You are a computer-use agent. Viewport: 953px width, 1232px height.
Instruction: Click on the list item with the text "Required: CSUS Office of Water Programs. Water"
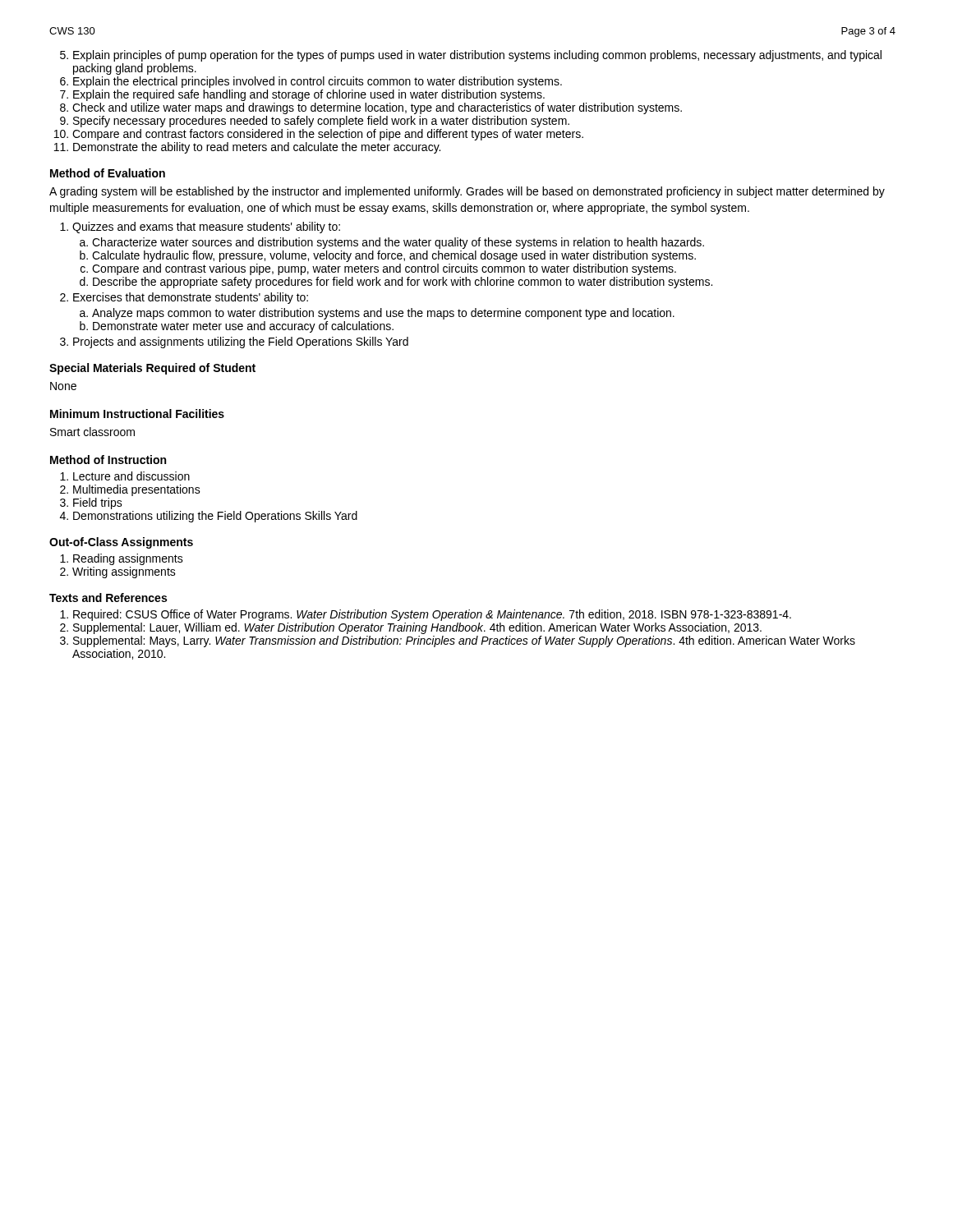(484, 615)
